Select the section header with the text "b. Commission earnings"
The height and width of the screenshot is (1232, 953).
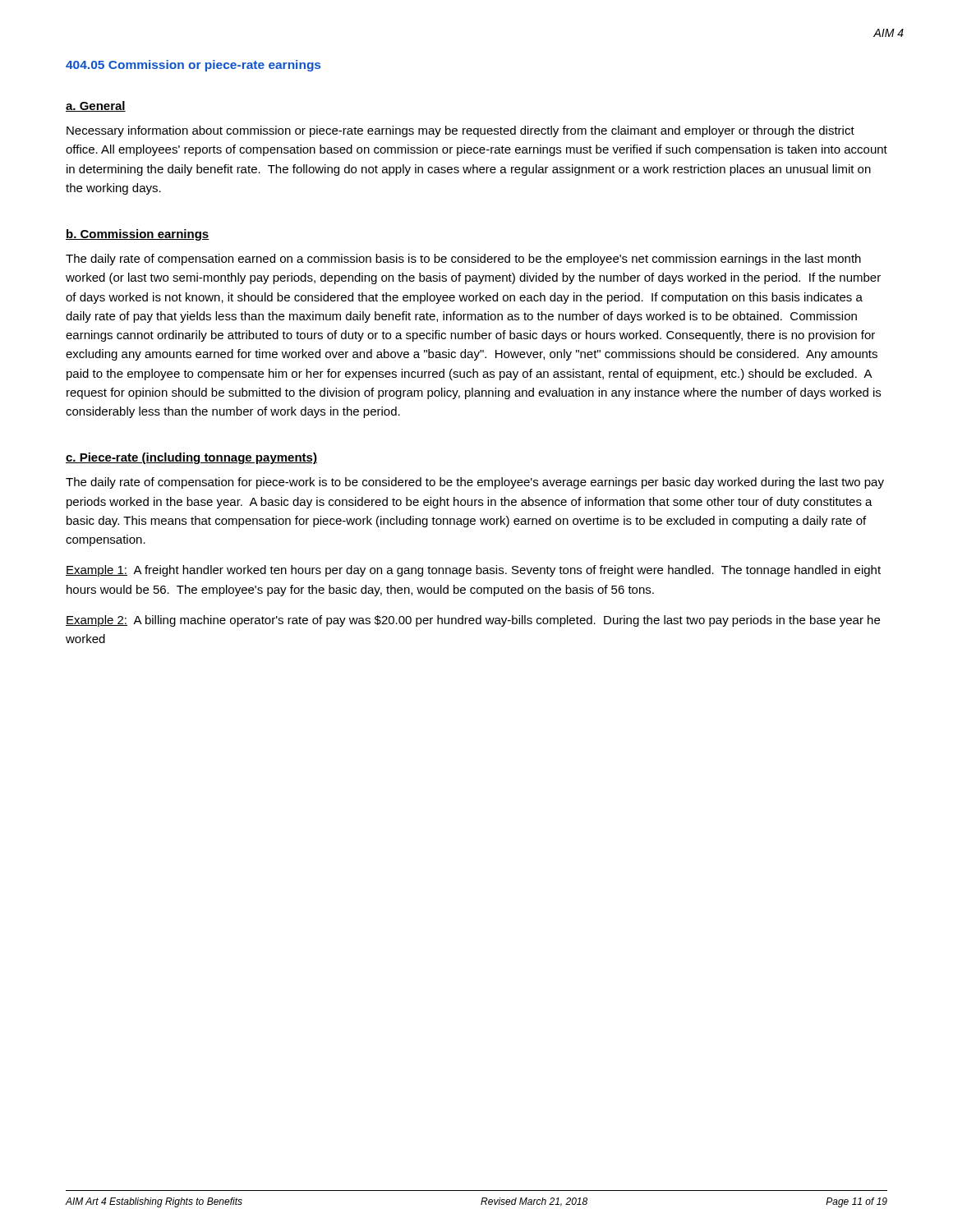[137, 234]
